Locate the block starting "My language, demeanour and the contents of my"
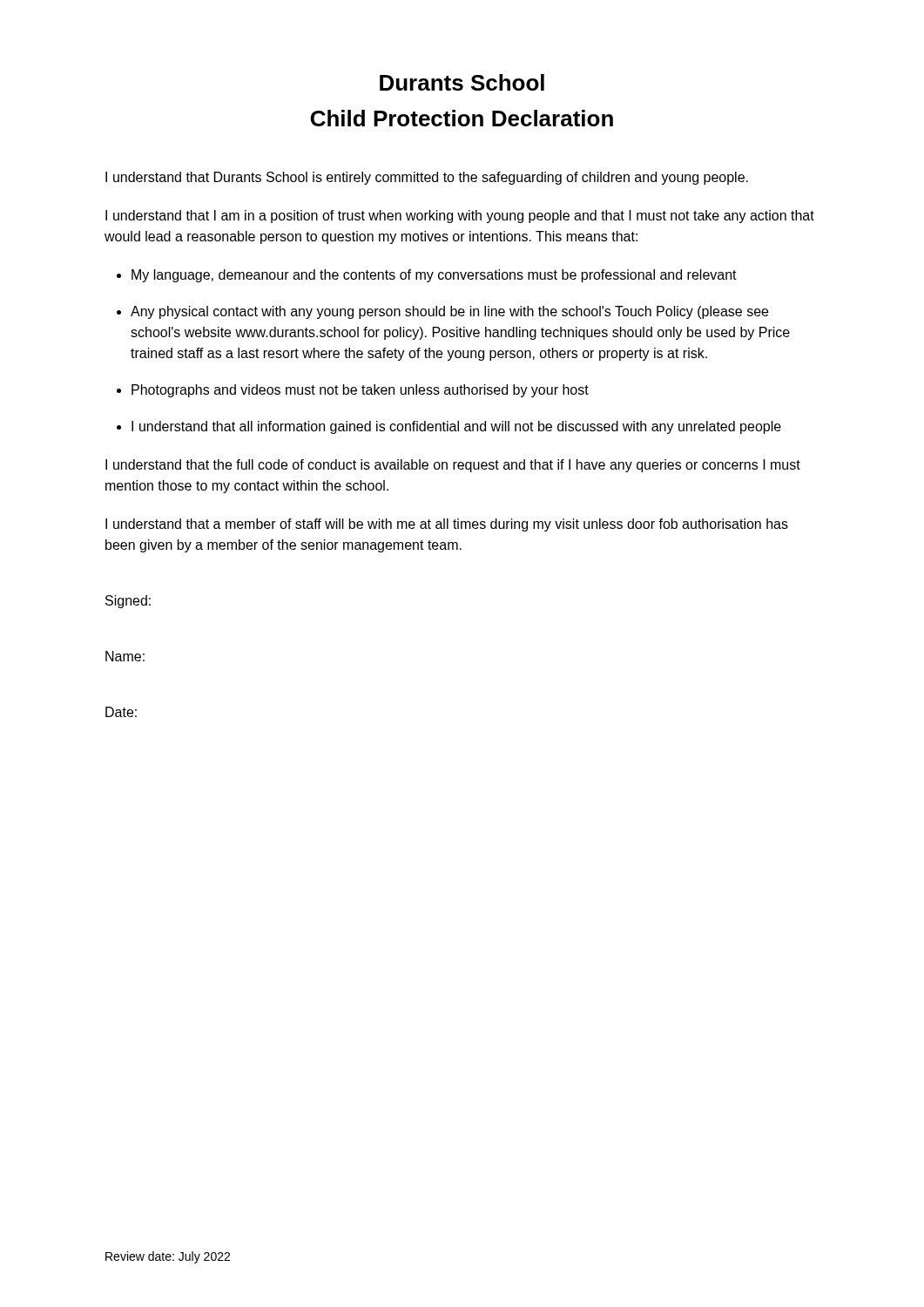Viewport: 924px width, 1307px height. pos(433,275)
